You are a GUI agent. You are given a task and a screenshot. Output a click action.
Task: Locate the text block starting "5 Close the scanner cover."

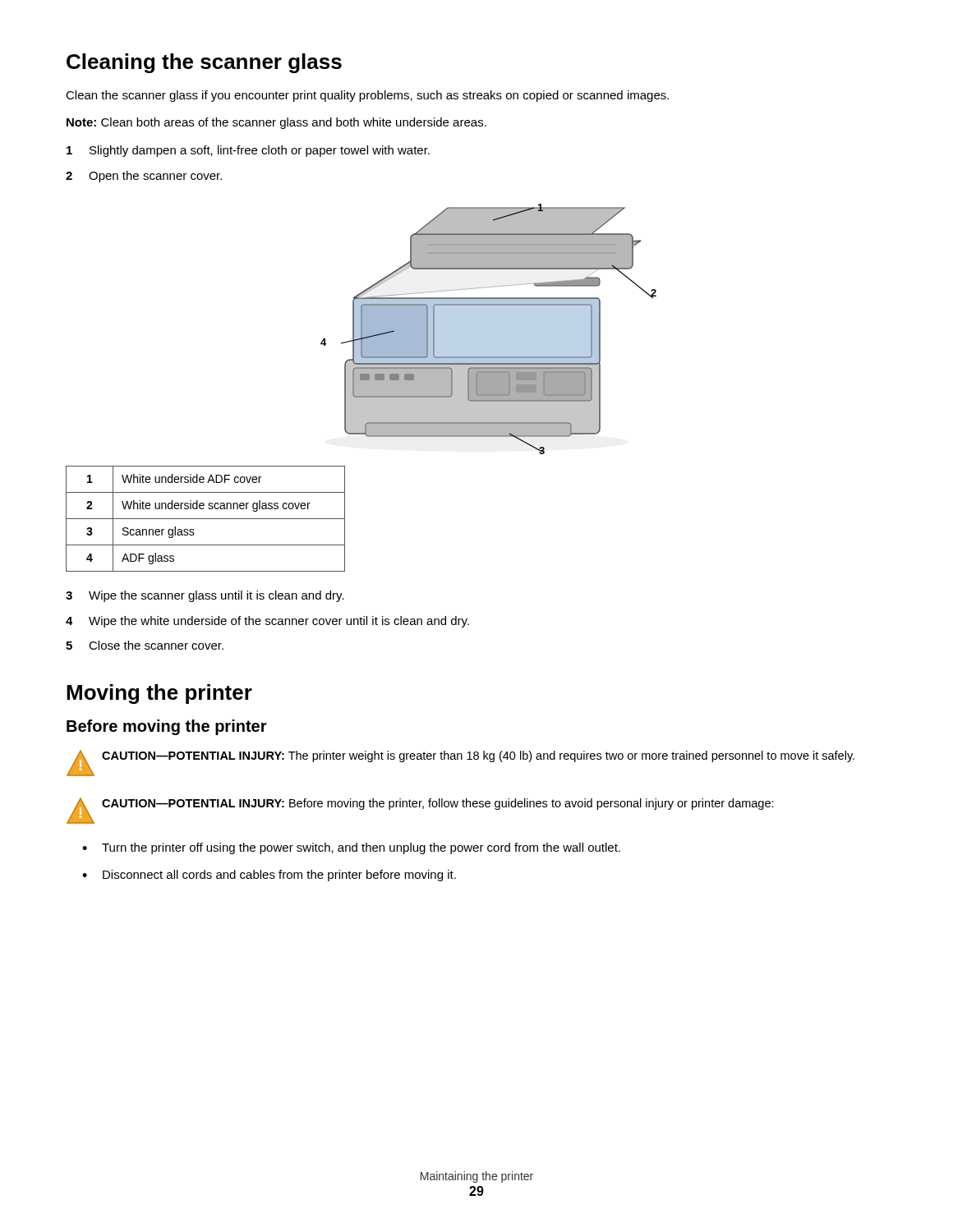(145, 645)
